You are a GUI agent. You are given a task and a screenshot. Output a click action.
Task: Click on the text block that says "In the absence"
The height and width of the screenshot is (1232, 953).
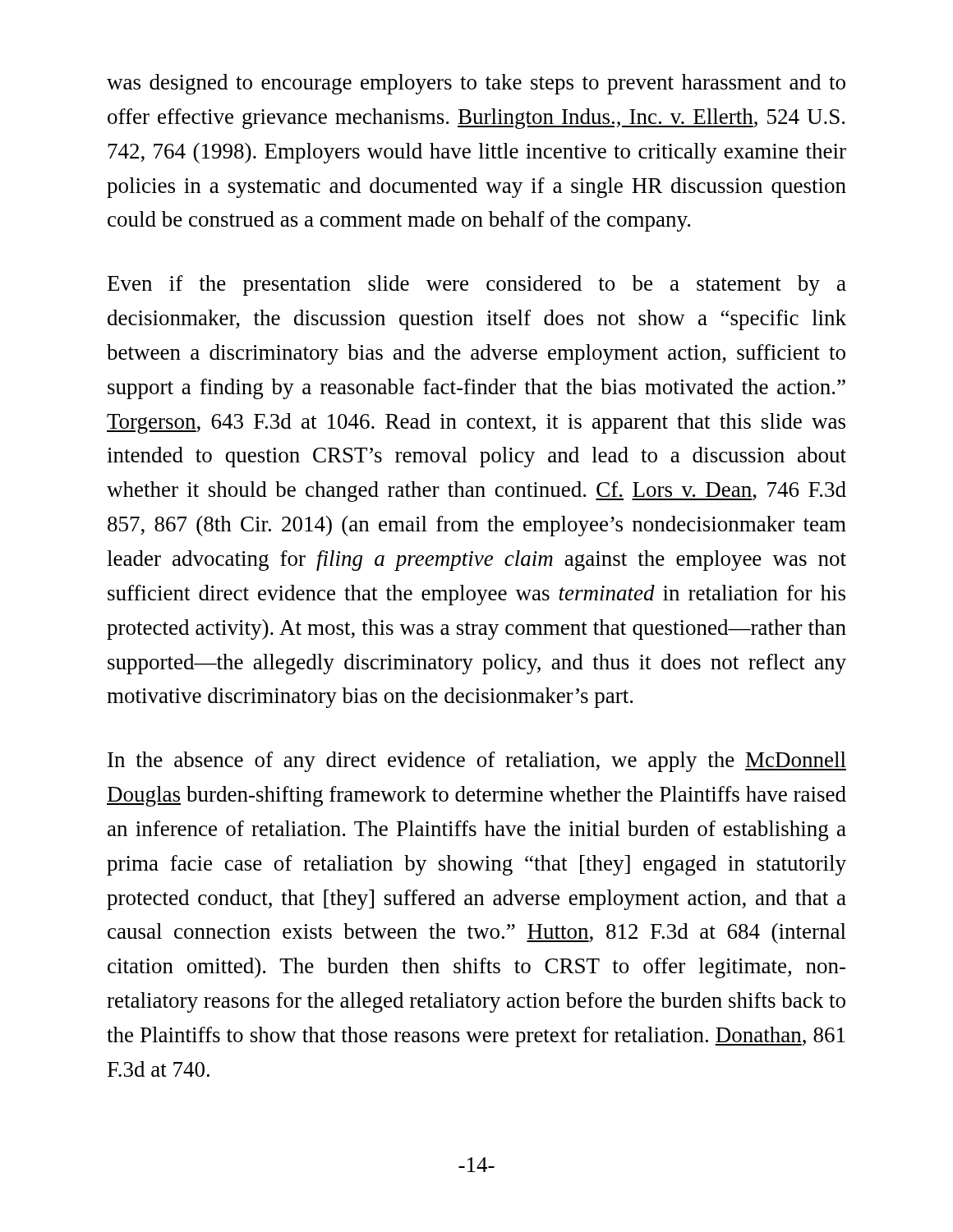[x=476, y=915]
